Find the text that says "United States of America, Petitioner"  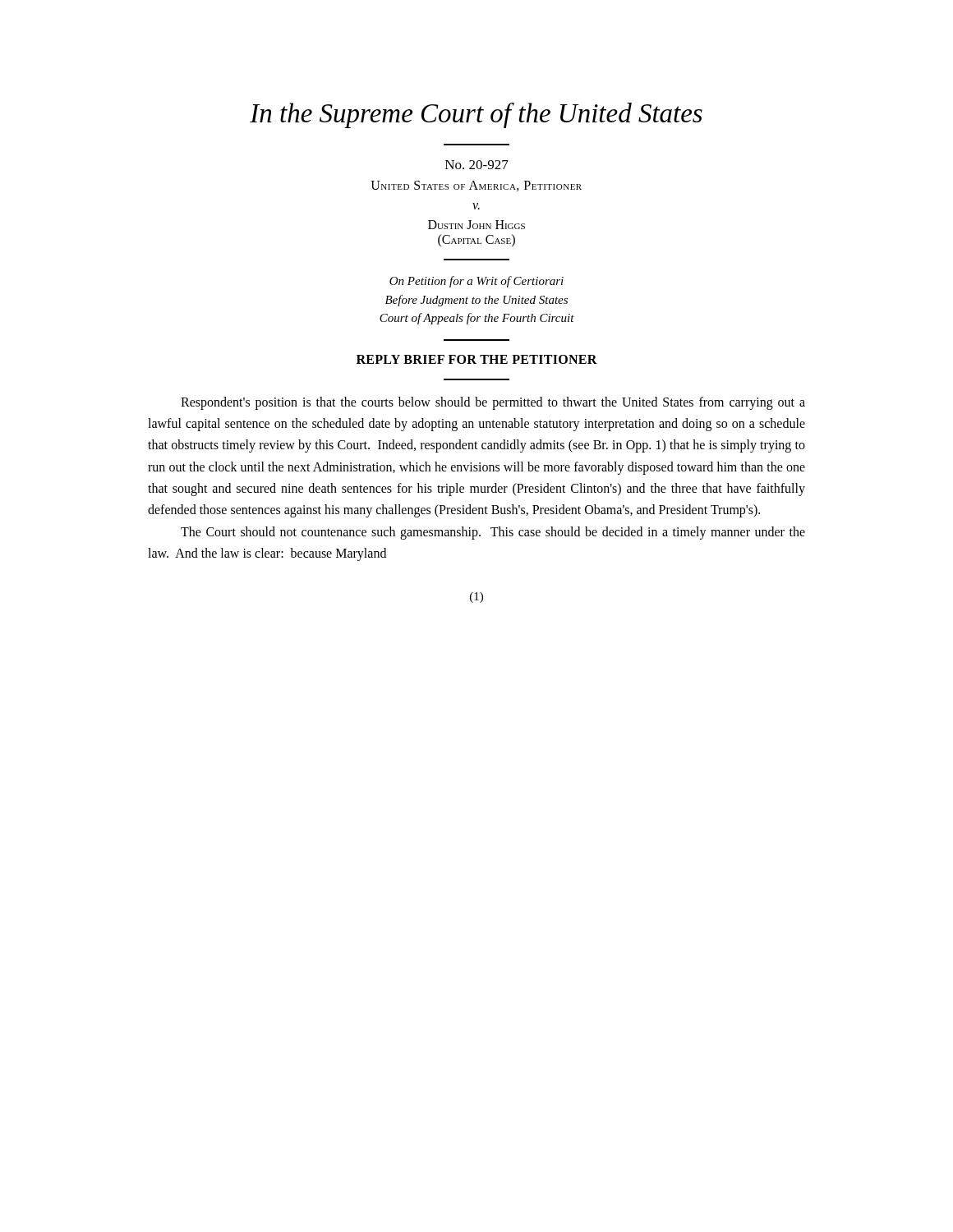pos(476,185)
